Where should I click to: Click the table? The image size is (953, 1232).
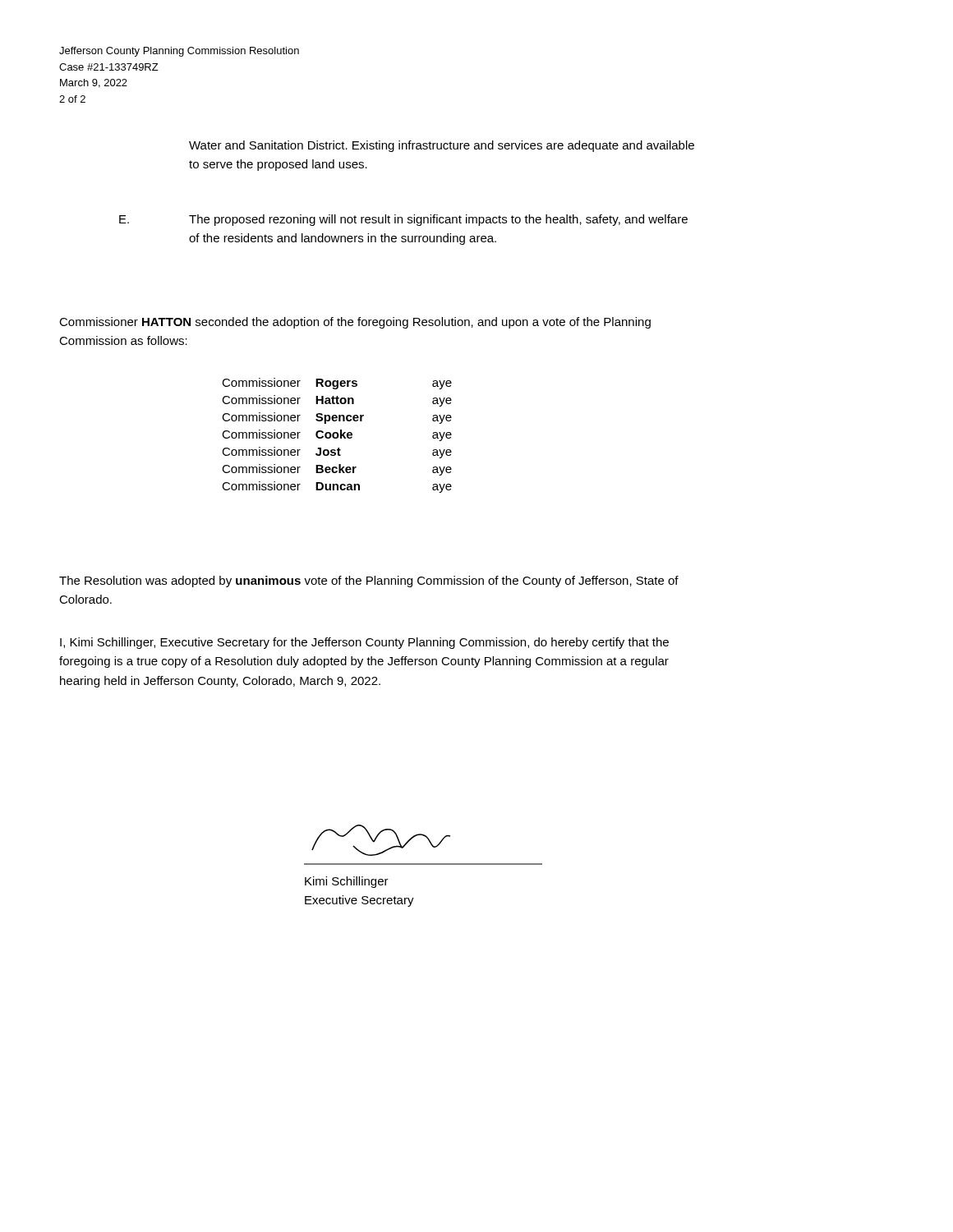[x=337, y=434]
